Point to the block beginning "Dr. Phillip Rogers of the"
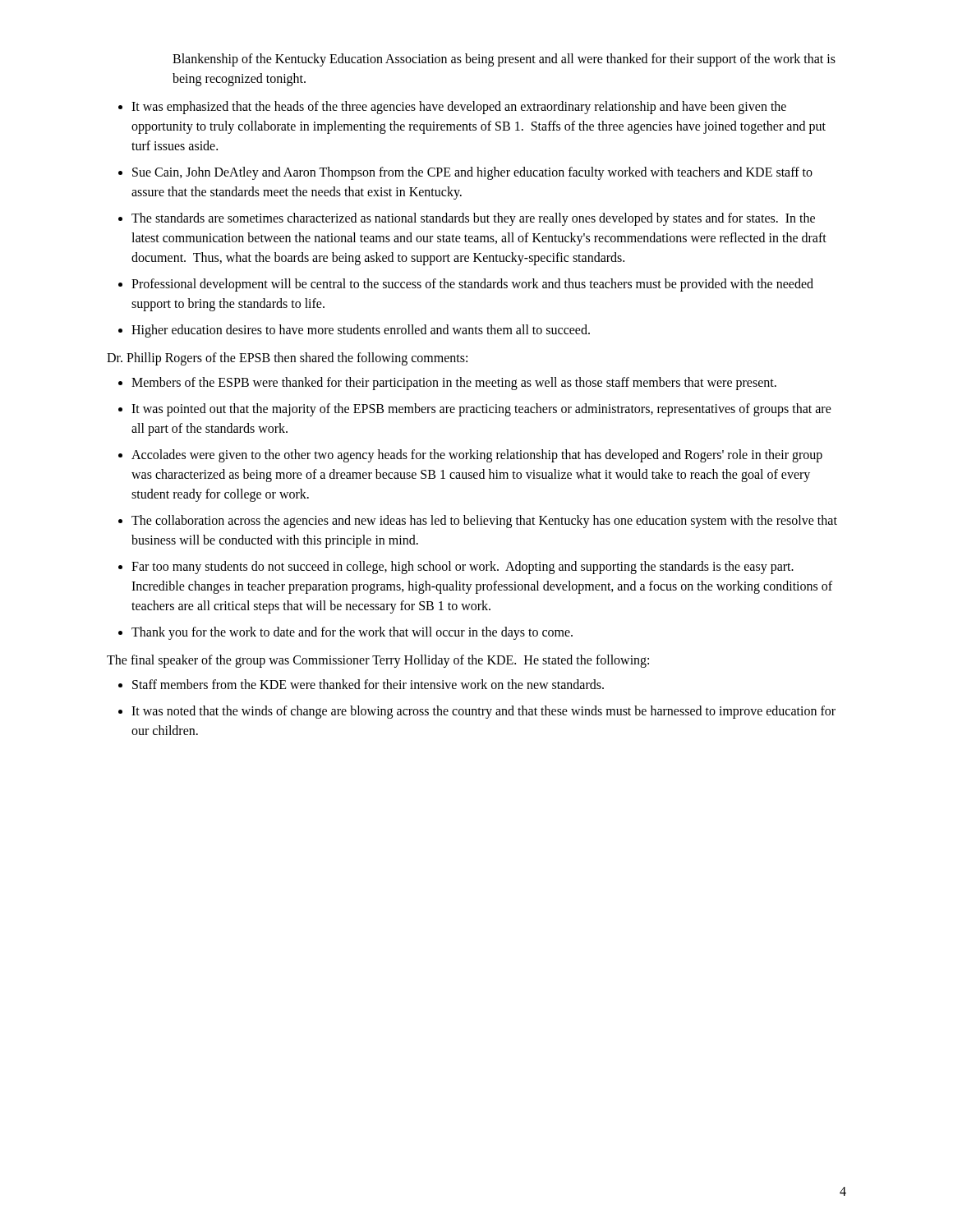Image resolution: width=953 pixels, height=1232 pixels. [288, 358]
